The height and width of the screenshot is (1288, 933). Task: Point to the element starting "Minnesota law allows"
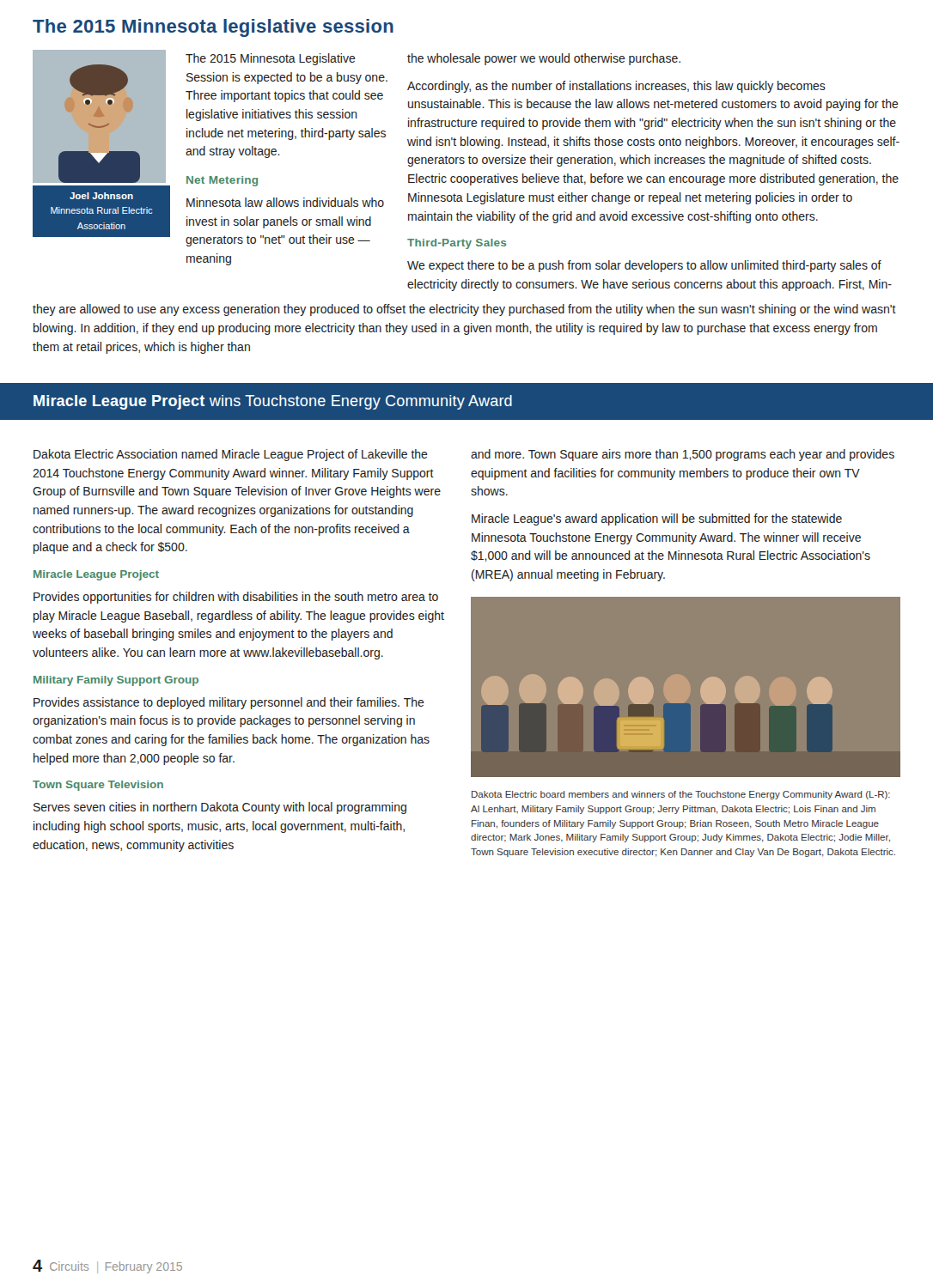click(x=285, y=231)
